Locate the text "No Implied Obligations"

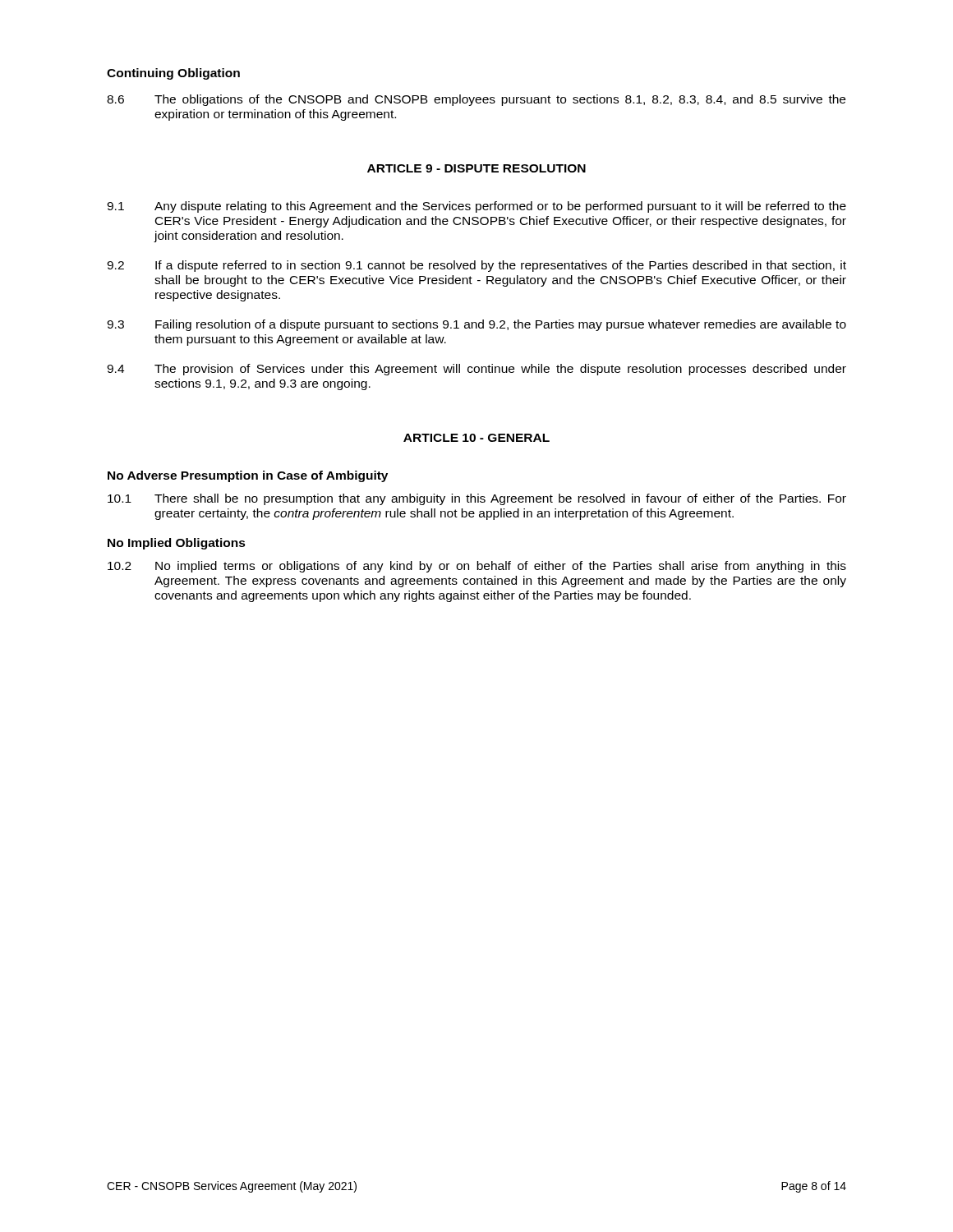[176, 543]
